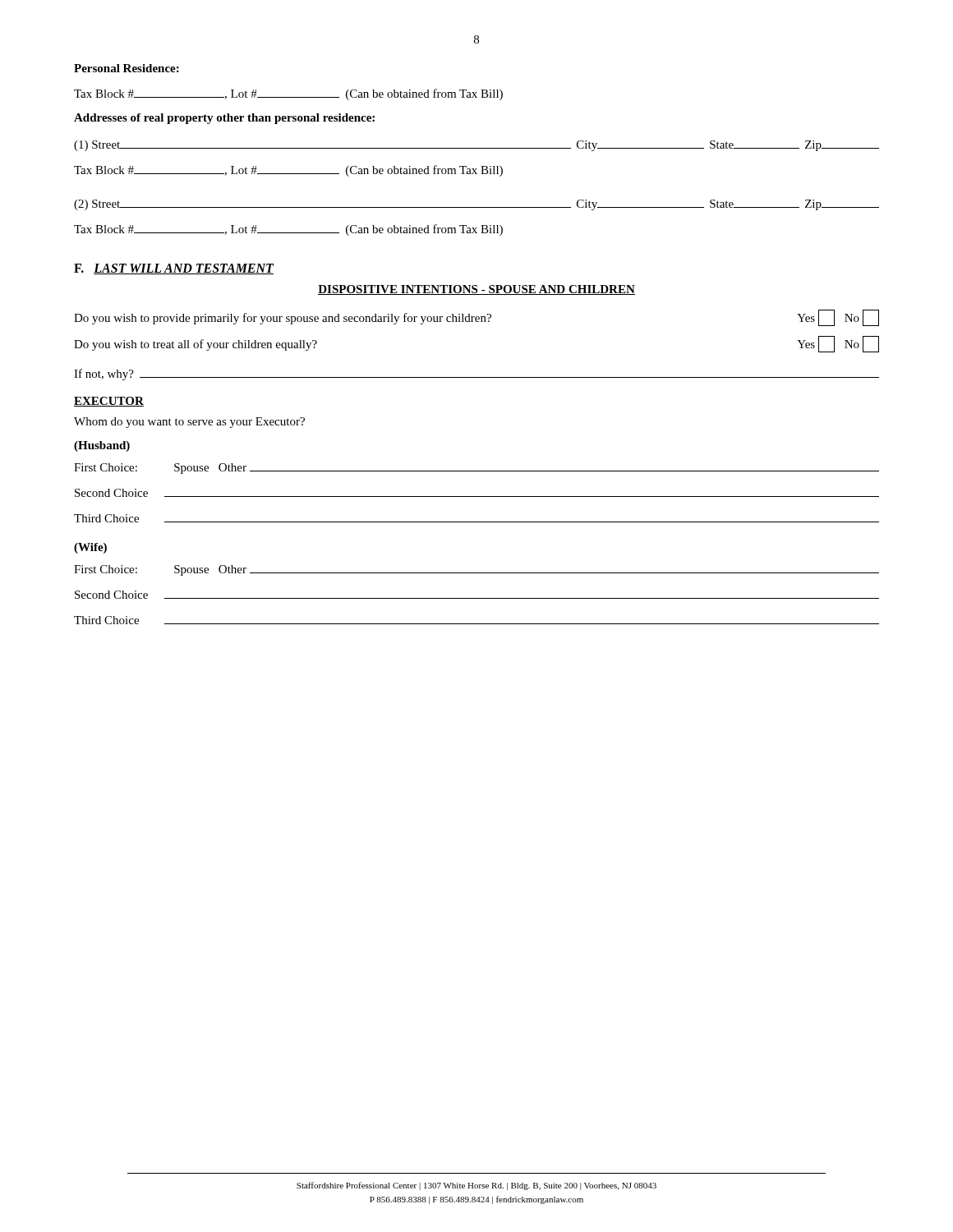This screenshot has height=1232, width=953.
Task: Click the passage that begins "Whom do you"
Action: point(190,421)
